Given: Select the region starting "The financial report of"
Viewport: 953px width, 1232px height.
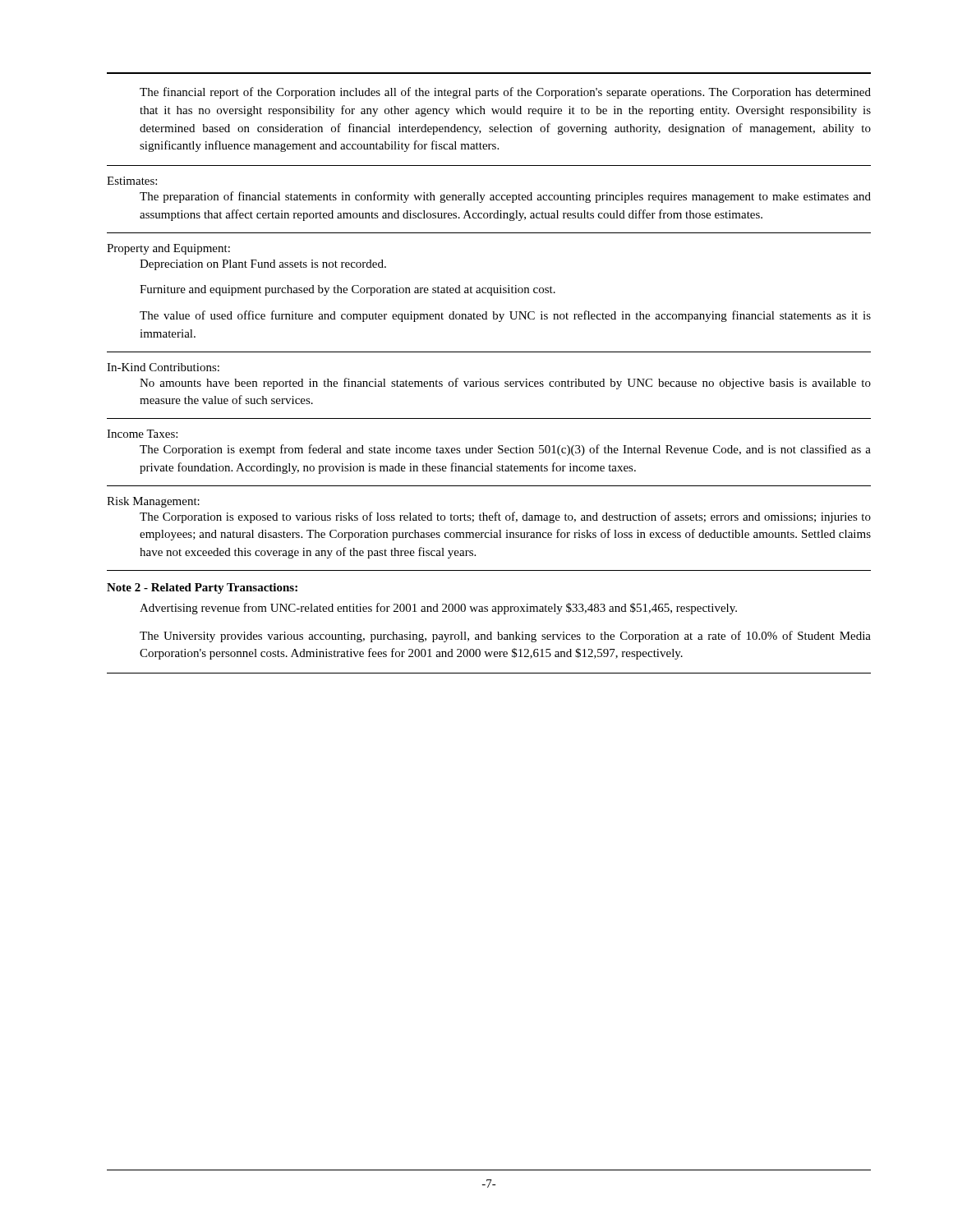Looking at the screenshot, I should (505, 120).
